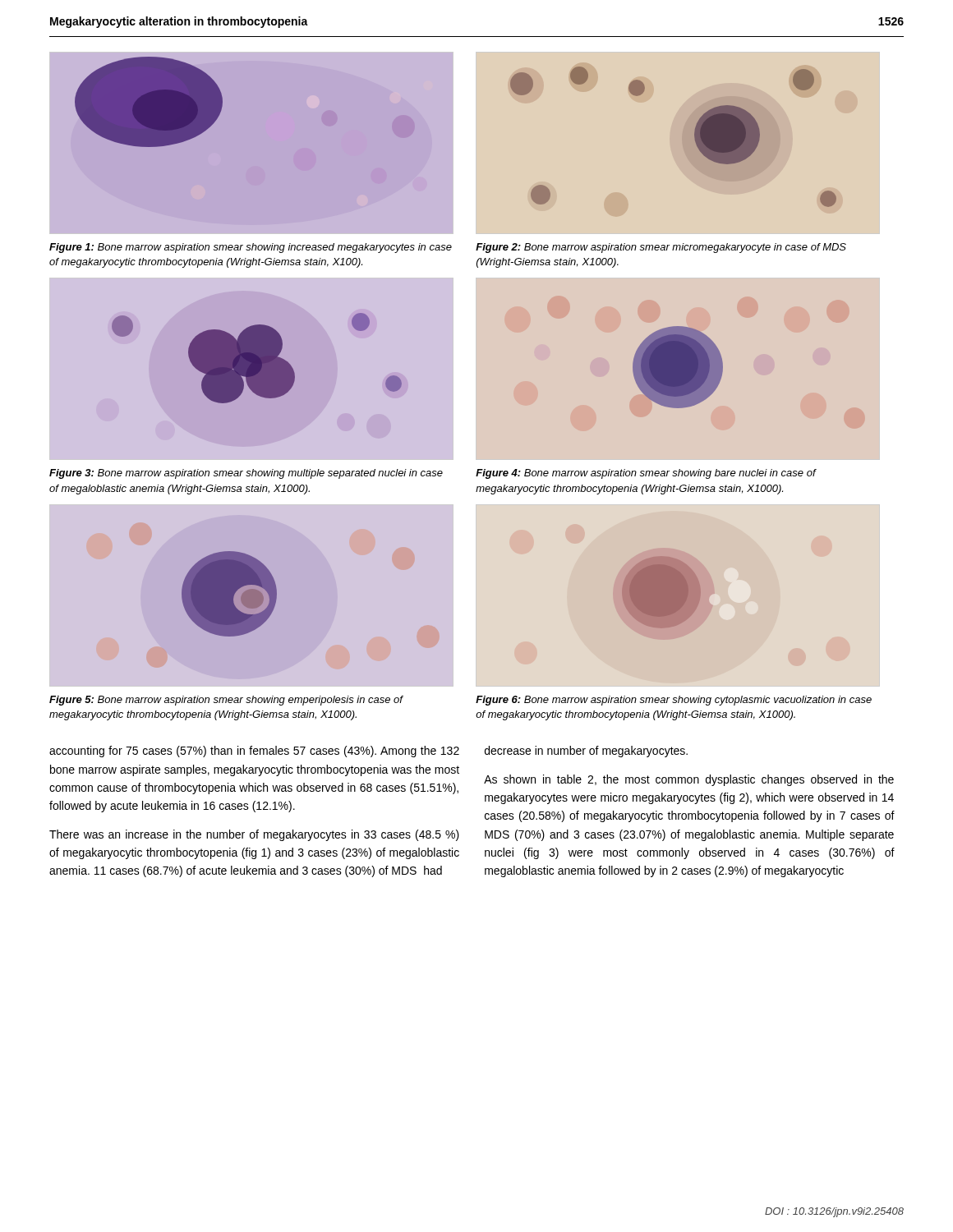Select the text with the text "decrease in number of megakaryocytes."
This screenshot has height=1232, width=953.
click(586, 751)
